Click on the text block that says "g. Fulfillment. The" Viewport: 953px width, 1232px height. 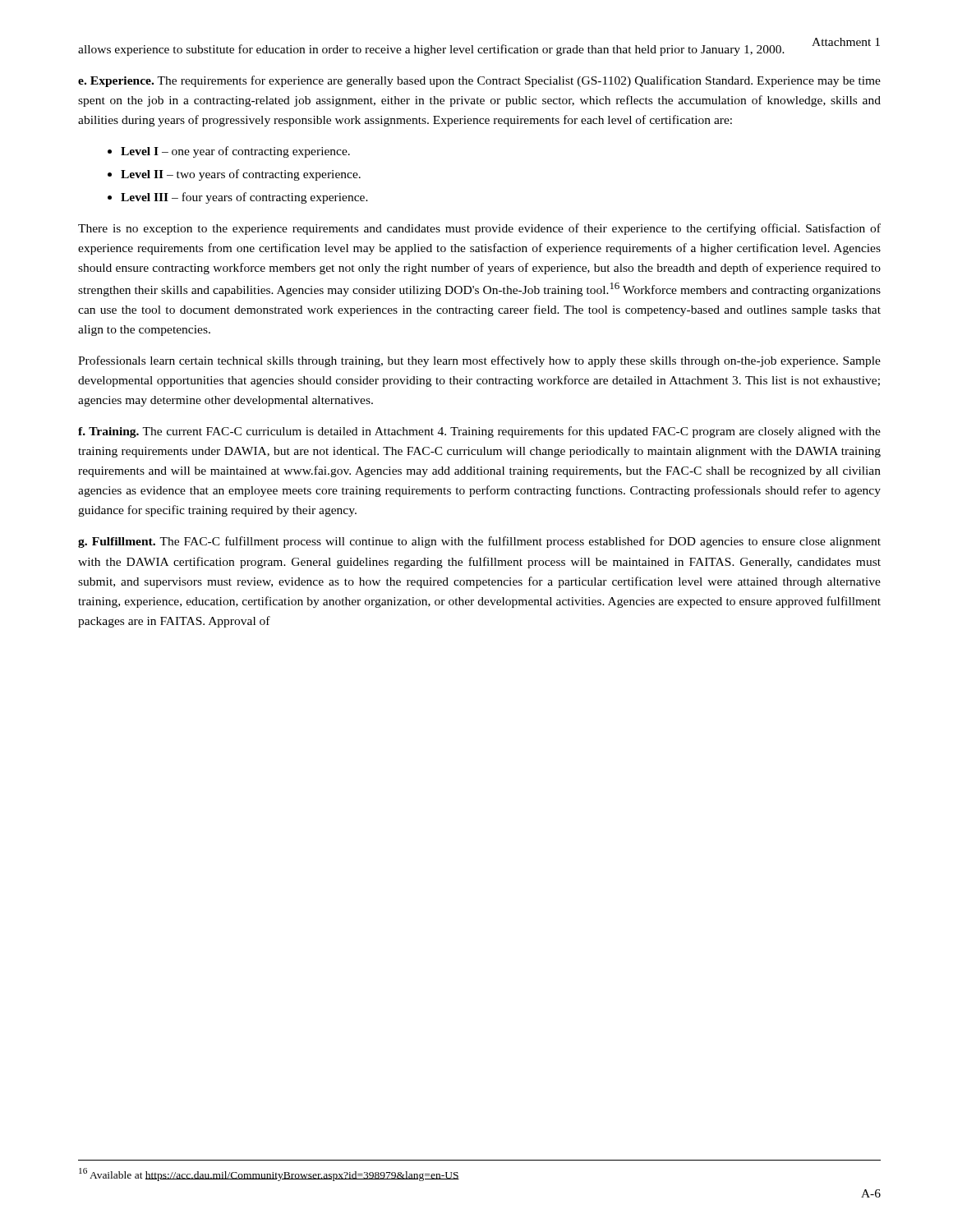point(479,581)
